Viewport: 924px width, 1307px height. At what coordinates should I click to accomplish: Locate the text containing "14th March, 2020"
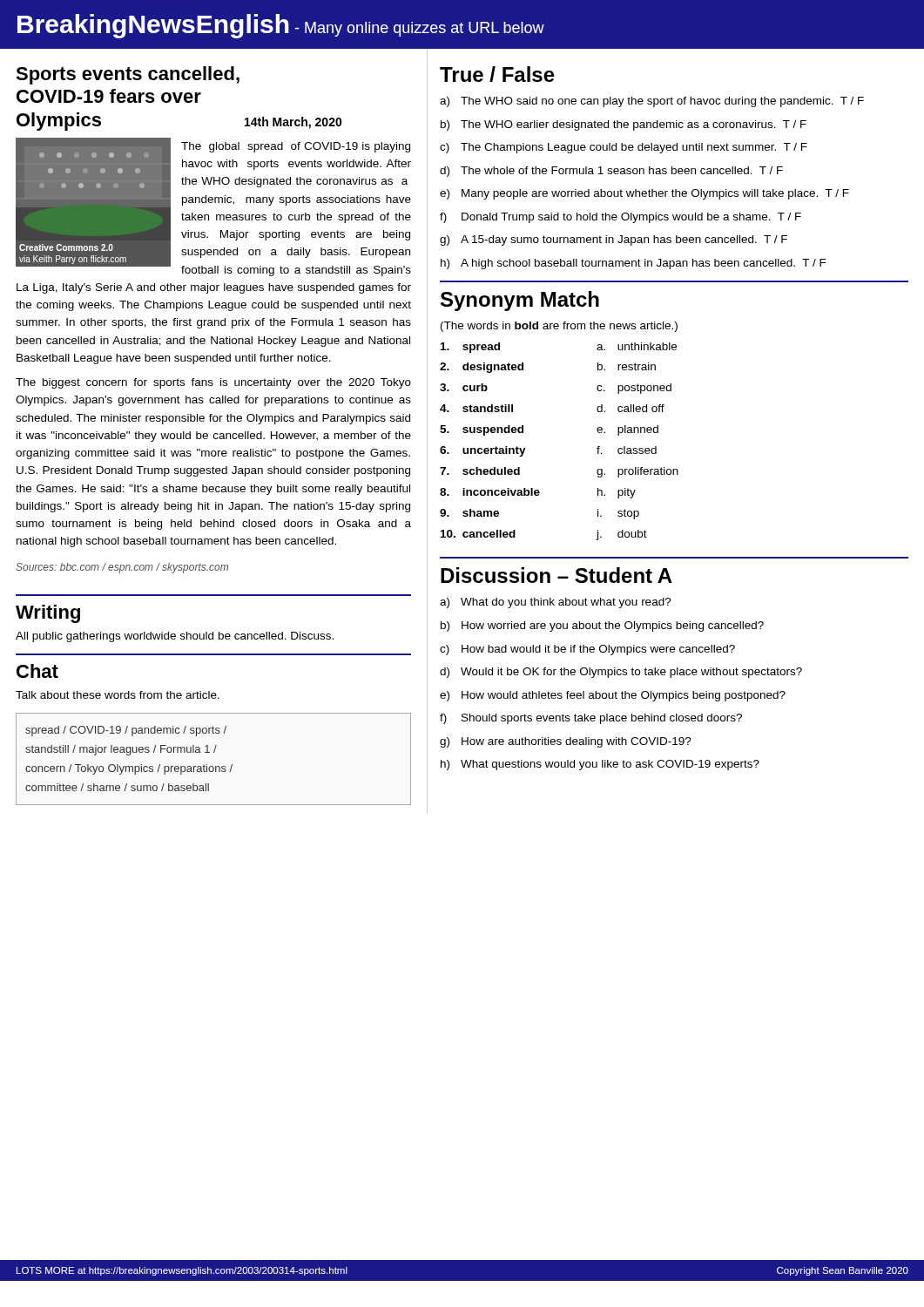293,122
